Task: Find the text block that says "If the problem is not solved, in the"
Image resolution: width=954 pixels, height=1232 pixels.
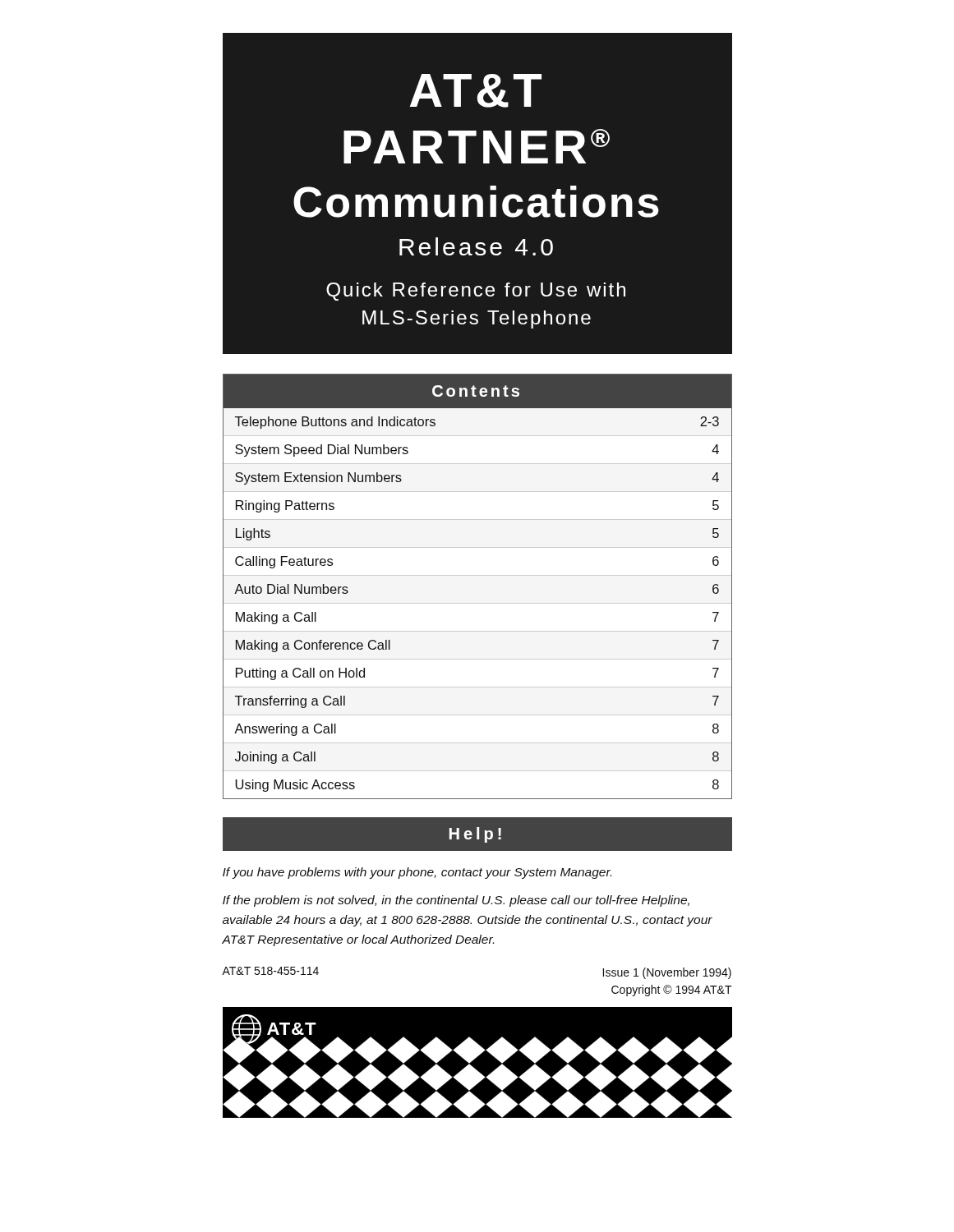Action: click(477, 920)
